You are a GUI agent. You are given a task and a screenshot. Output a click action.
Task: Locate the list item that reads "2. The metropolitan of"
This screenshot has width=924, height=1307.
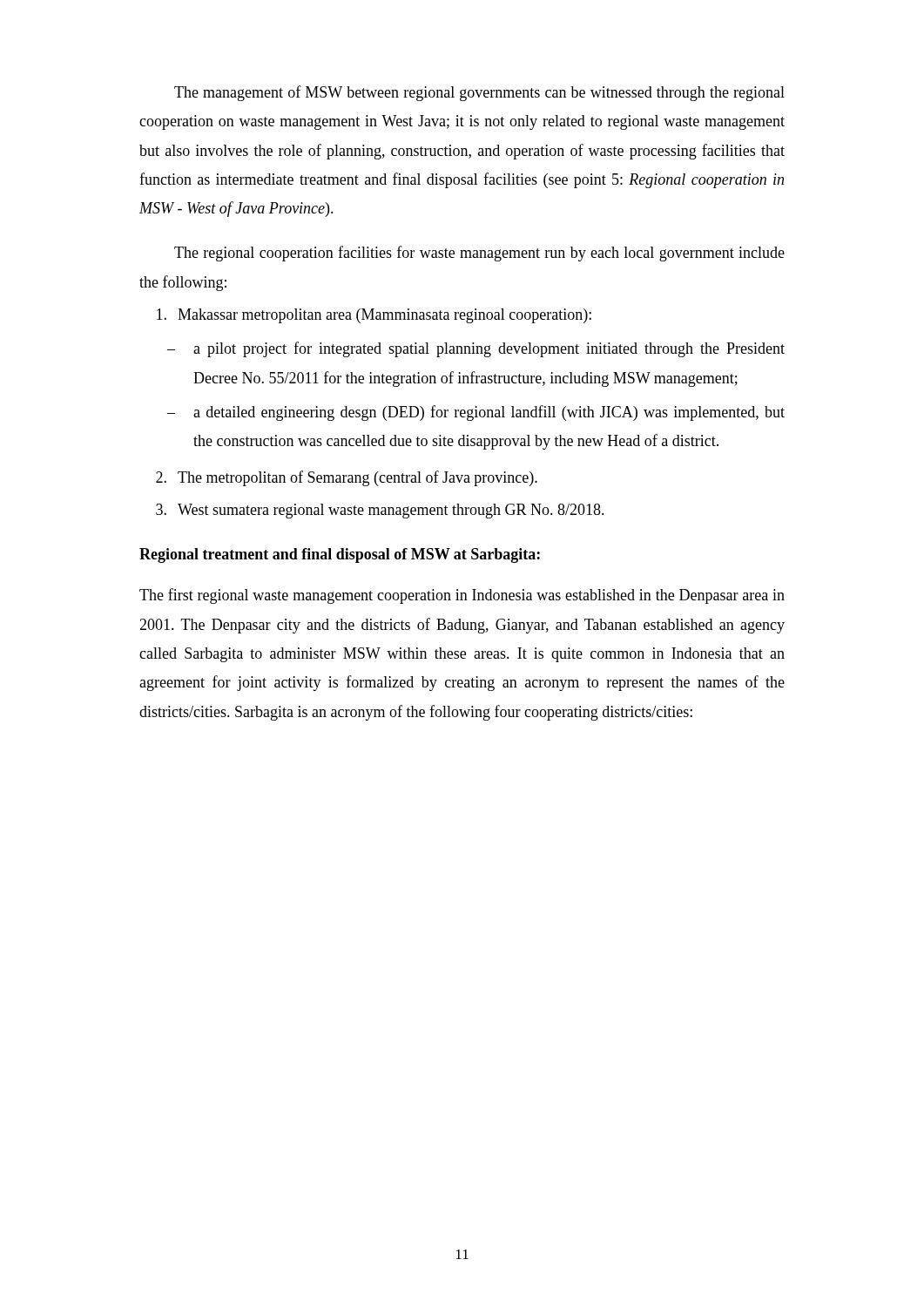462,478
